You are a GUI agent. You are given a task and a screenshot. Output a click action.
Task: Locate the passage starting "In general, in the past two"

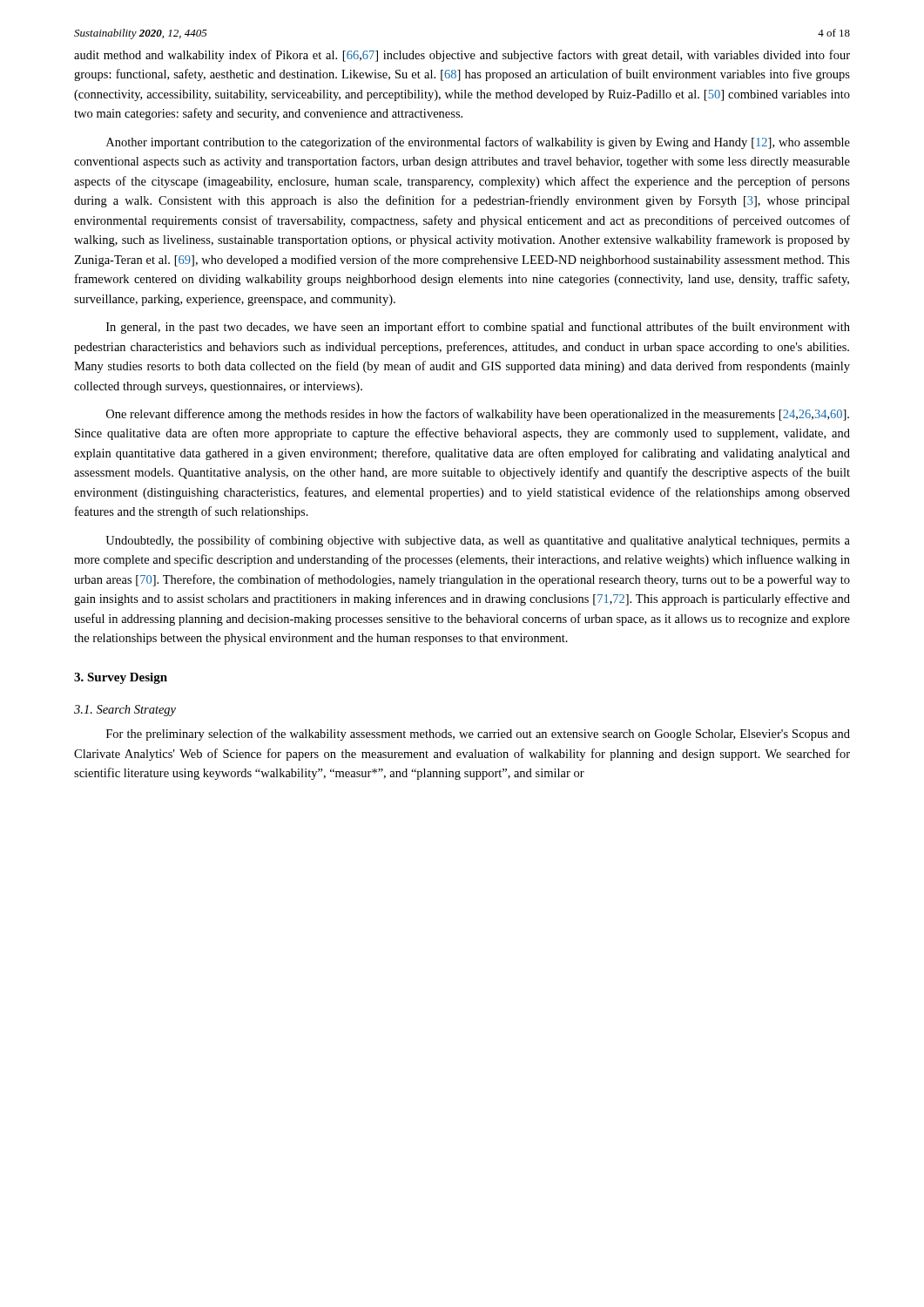pos(462,356)
